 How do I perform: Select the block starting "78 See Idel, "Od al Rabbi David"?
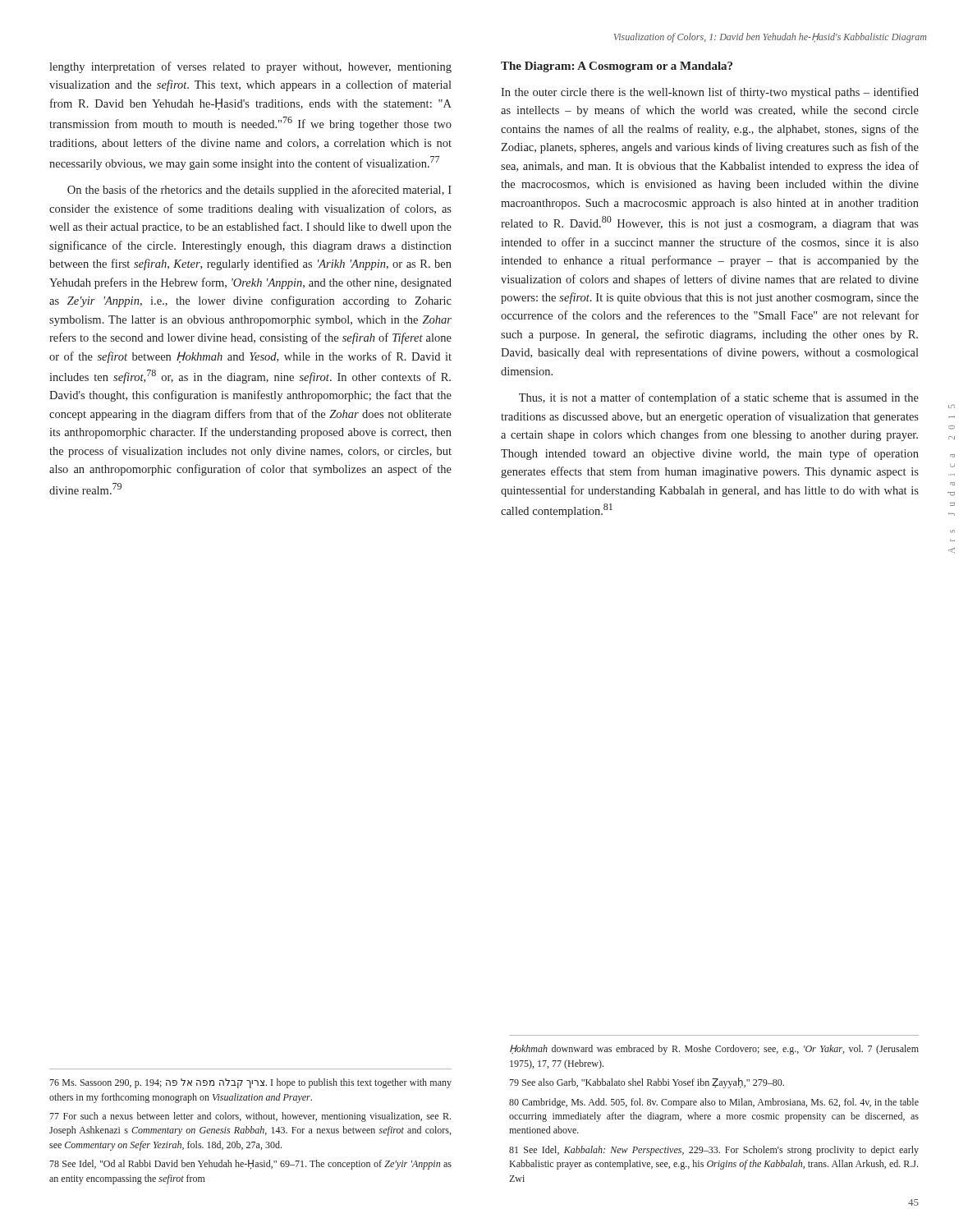250,1171
